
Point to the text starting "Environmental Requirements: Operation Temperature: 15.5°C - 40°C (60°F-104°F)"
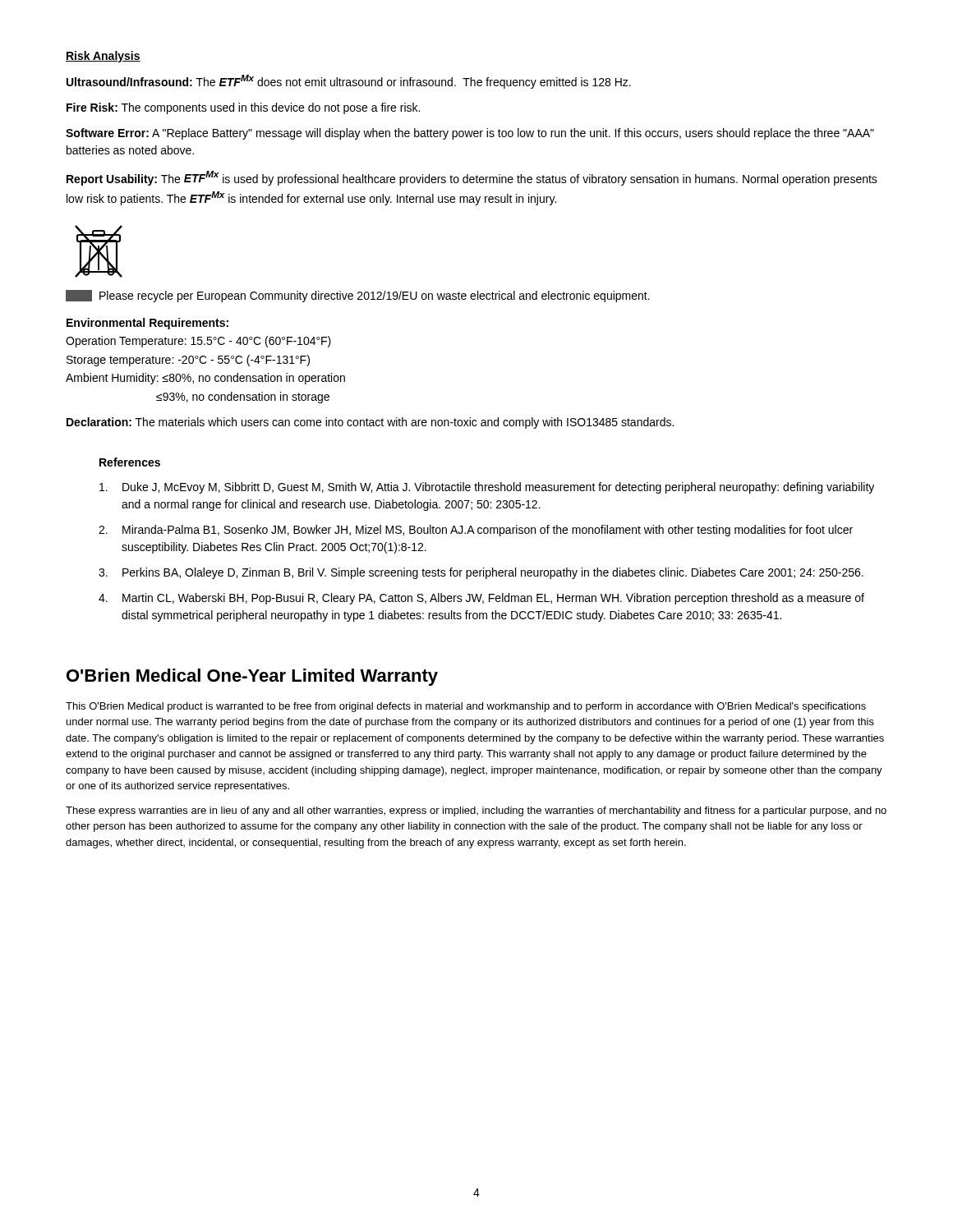click(206, 359)
